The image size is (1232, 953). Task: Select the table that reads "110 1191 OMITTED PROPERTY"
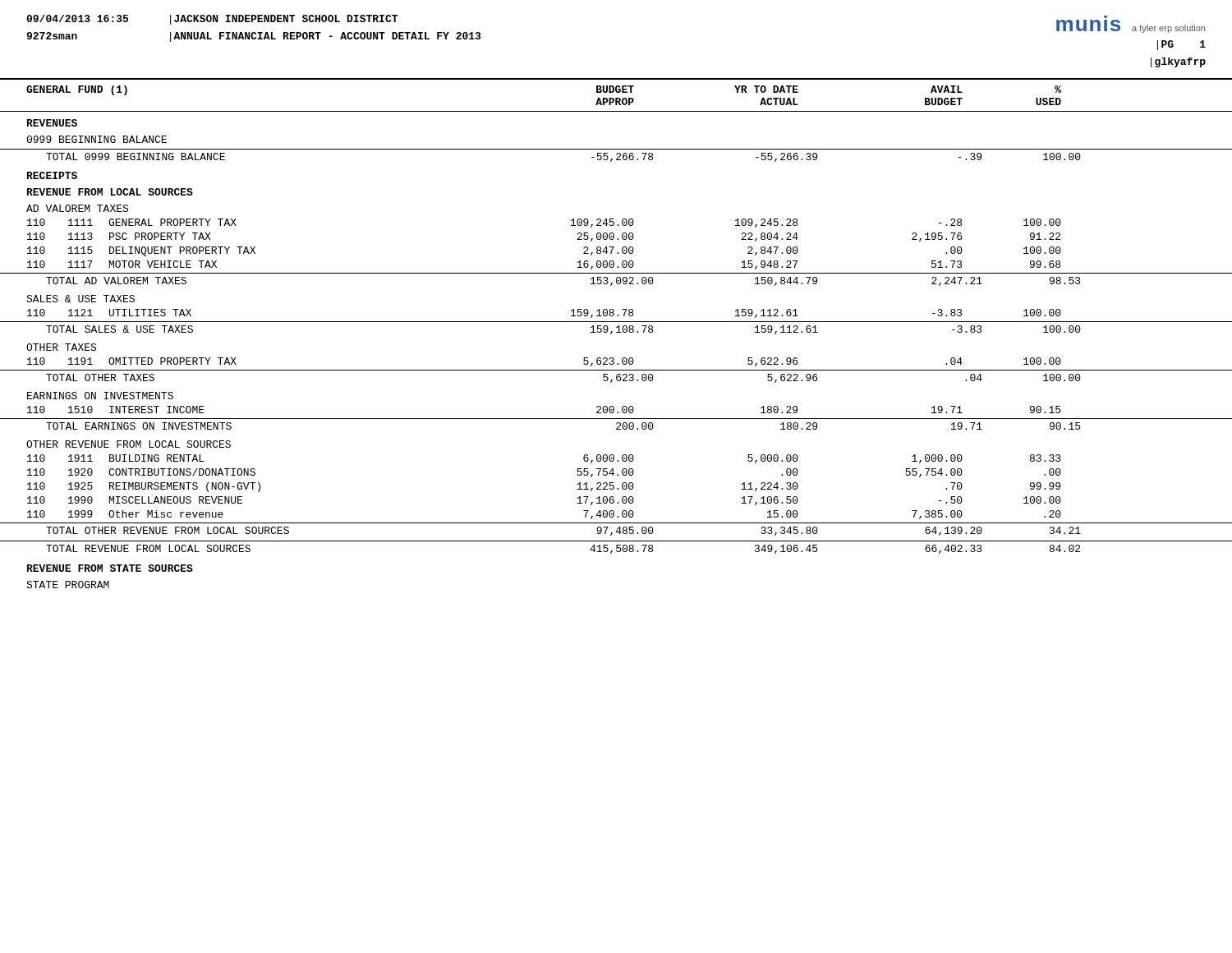(616, 370)
